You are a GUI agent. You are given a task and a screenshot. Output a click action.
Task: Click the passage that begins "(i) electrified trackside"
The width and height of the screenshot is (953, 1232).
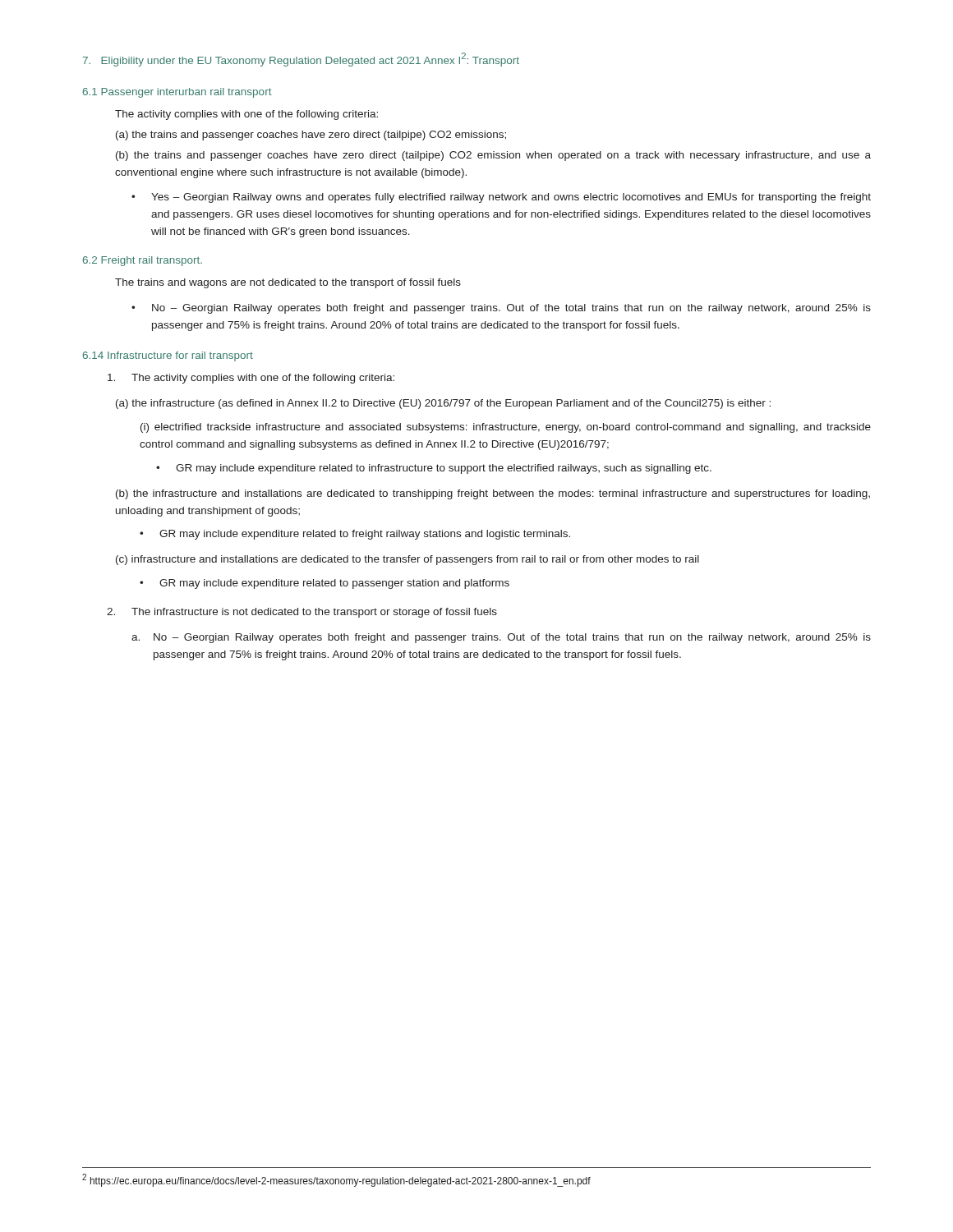tap(505, 435)
